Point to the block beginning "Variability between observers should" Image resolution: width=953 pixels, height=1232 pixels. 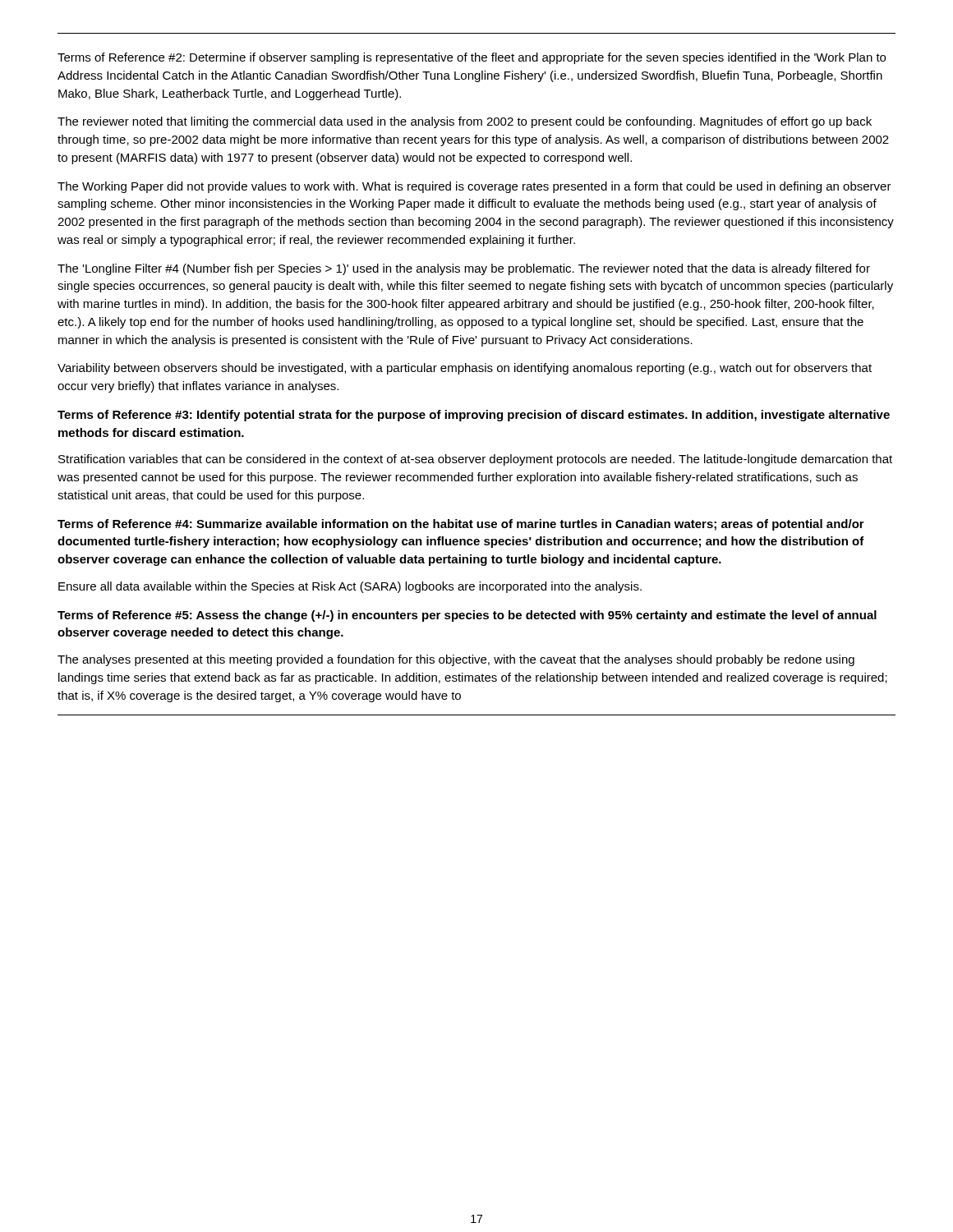[x=465, y=377]
